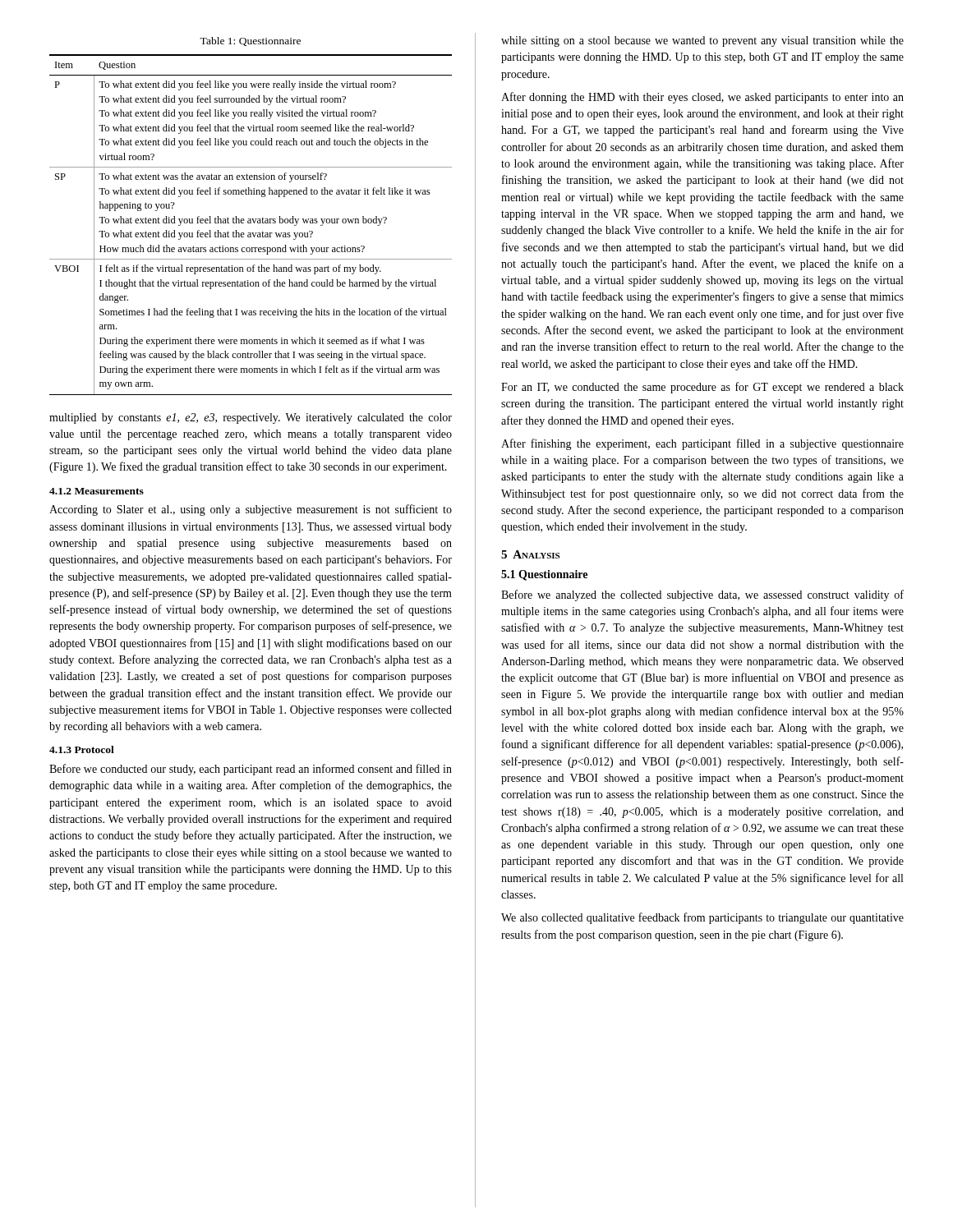This screenshot has height=1232, width=953.
Task: Find the table that mentions "I felt as if the"
Action: point(251,224)
